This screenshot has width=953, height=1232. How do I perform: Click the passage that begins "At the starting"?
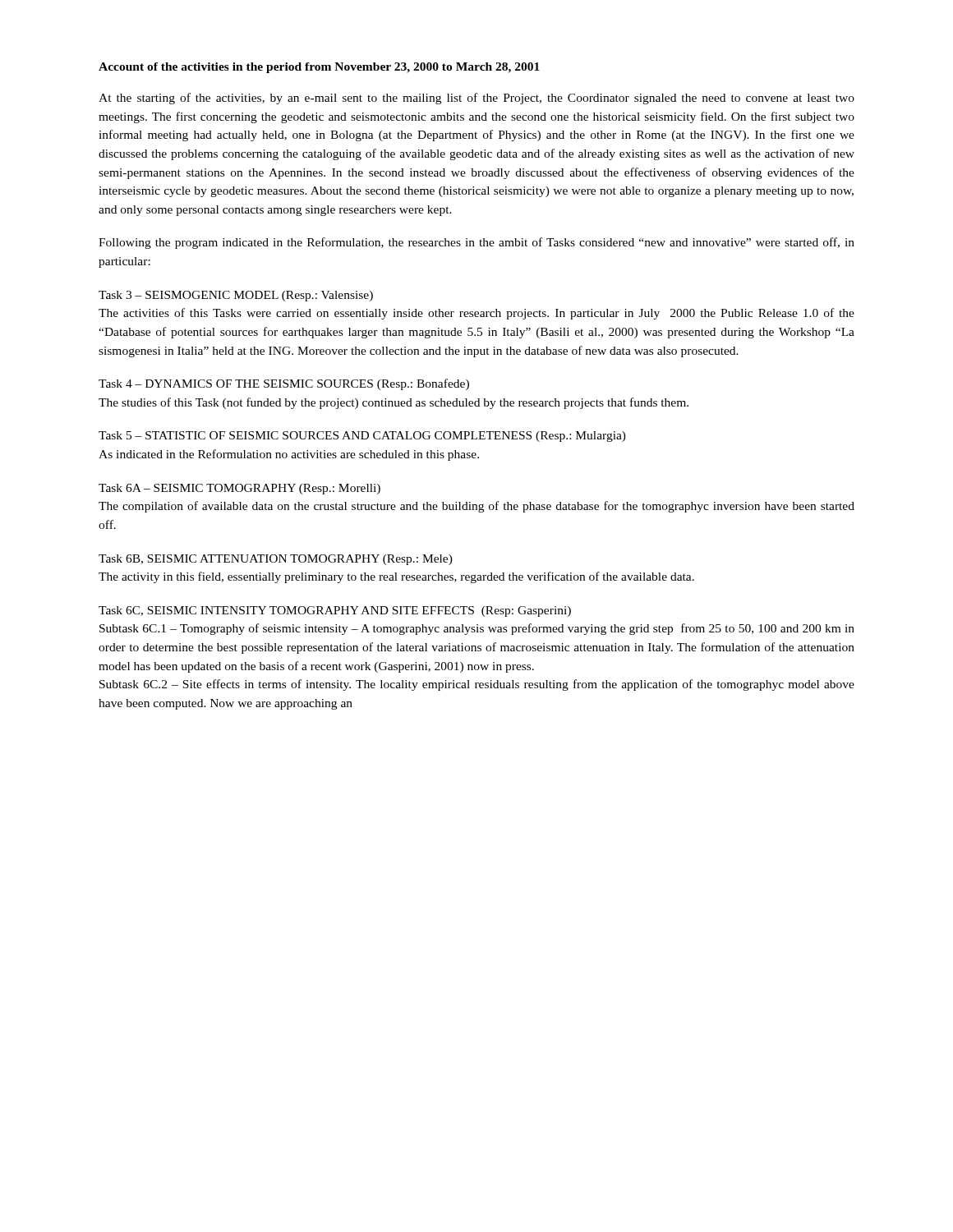coord(476,153)
